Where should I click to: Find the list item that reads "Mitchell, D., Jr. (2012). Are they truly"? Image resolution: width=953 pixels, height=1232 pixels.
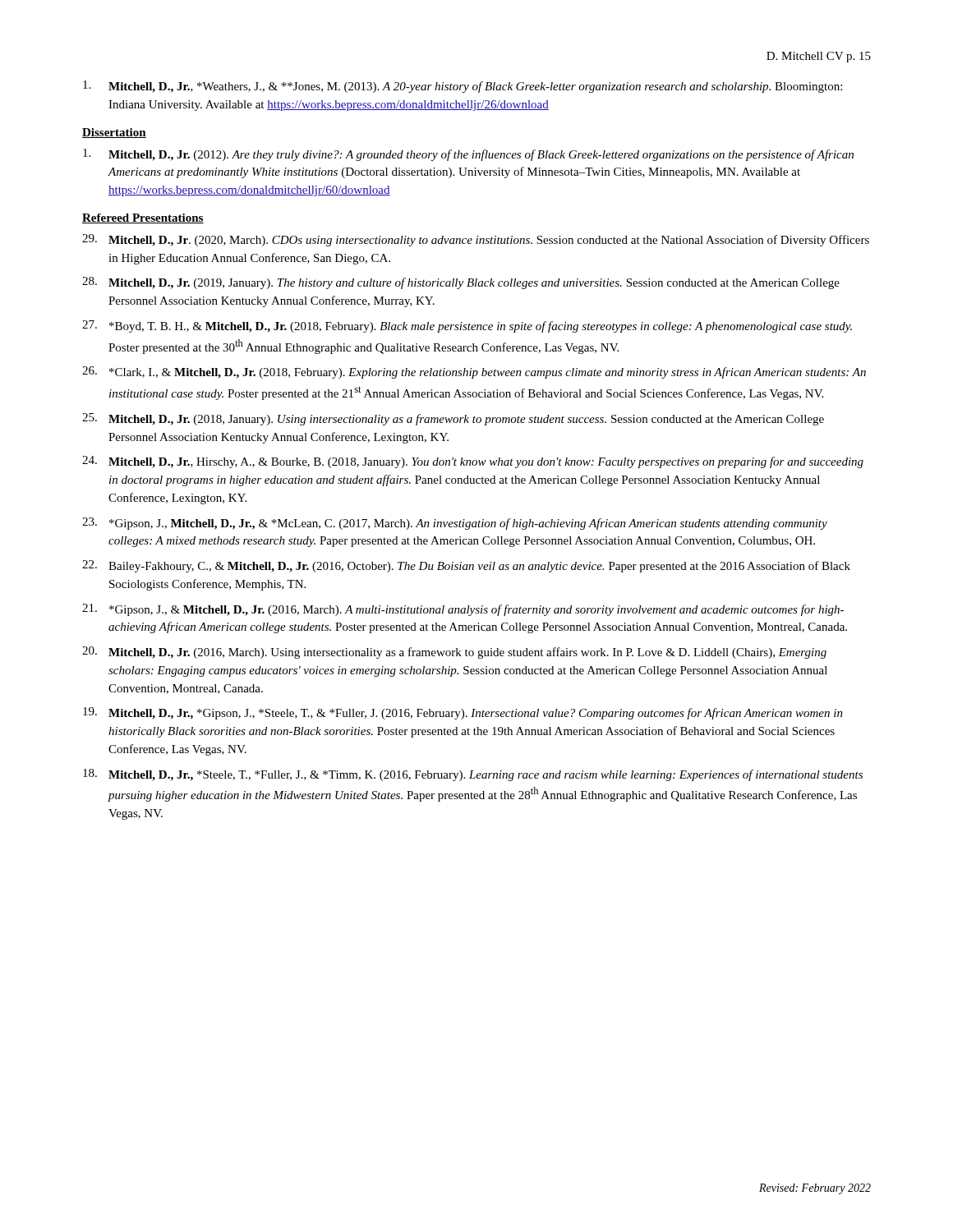(476, 173)
